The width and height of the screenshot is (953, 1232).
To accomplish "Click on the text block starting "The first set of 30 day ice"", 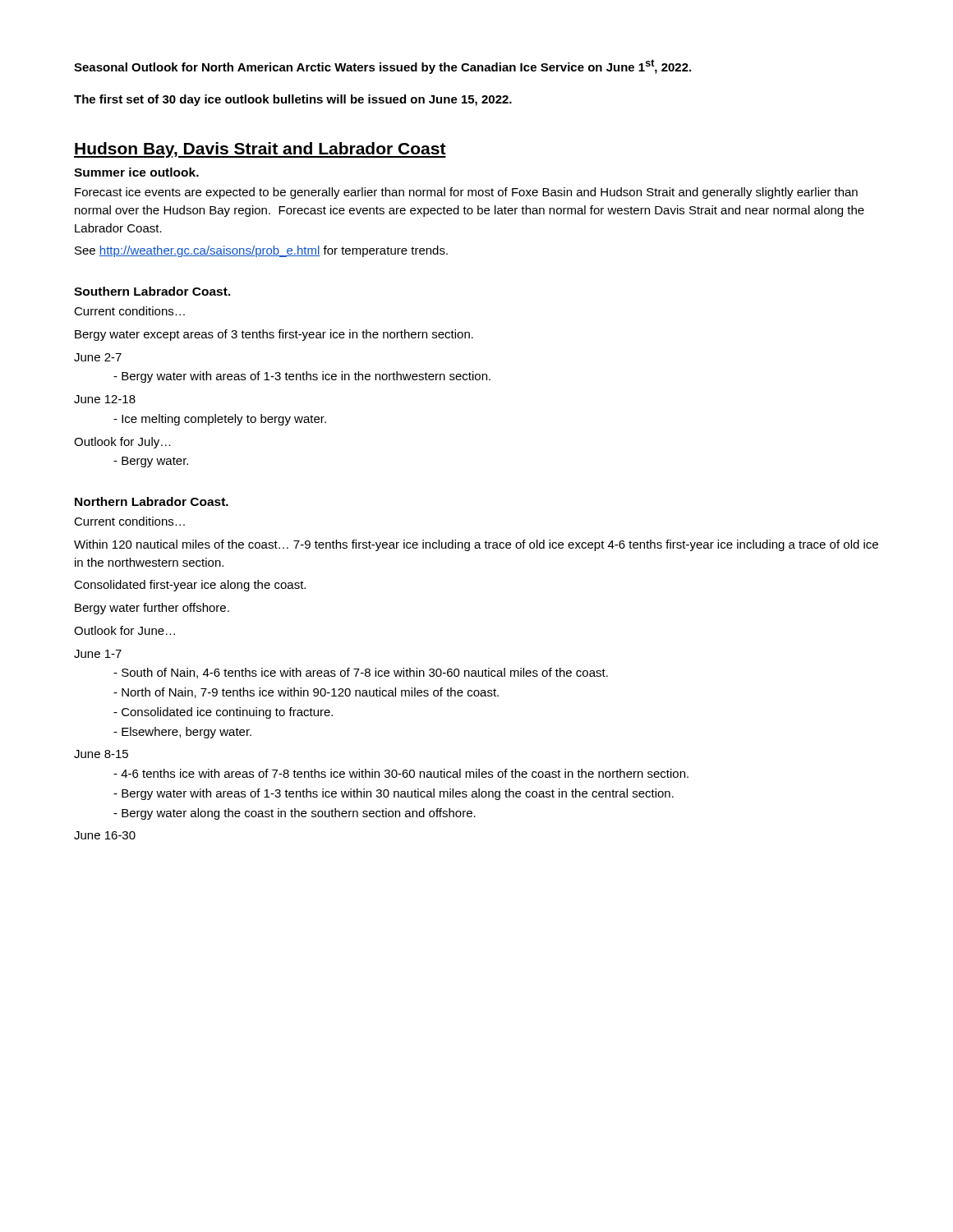I will point(293,99).
